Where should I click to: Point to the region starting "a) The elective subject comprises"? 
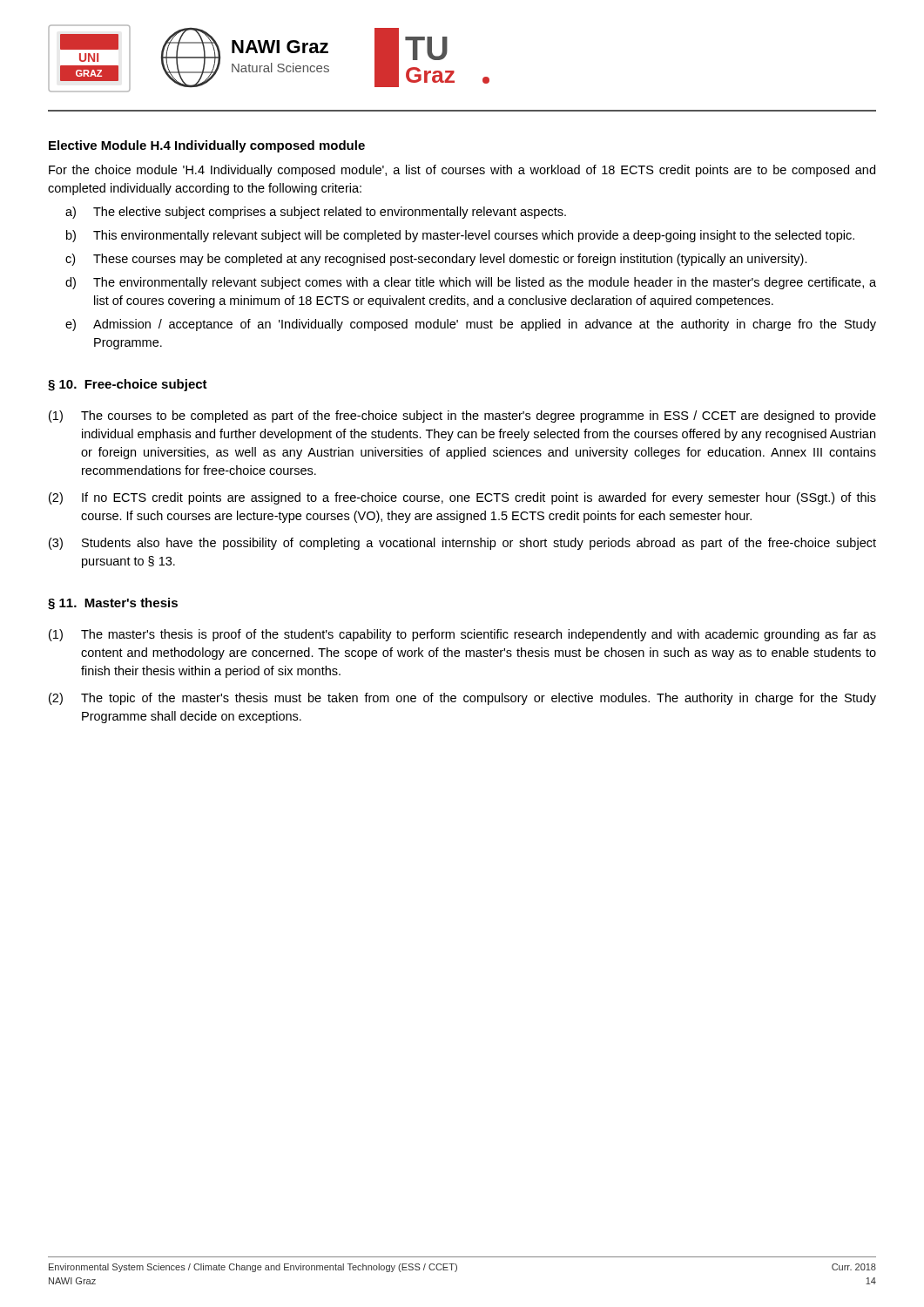[x=471, y=212]
